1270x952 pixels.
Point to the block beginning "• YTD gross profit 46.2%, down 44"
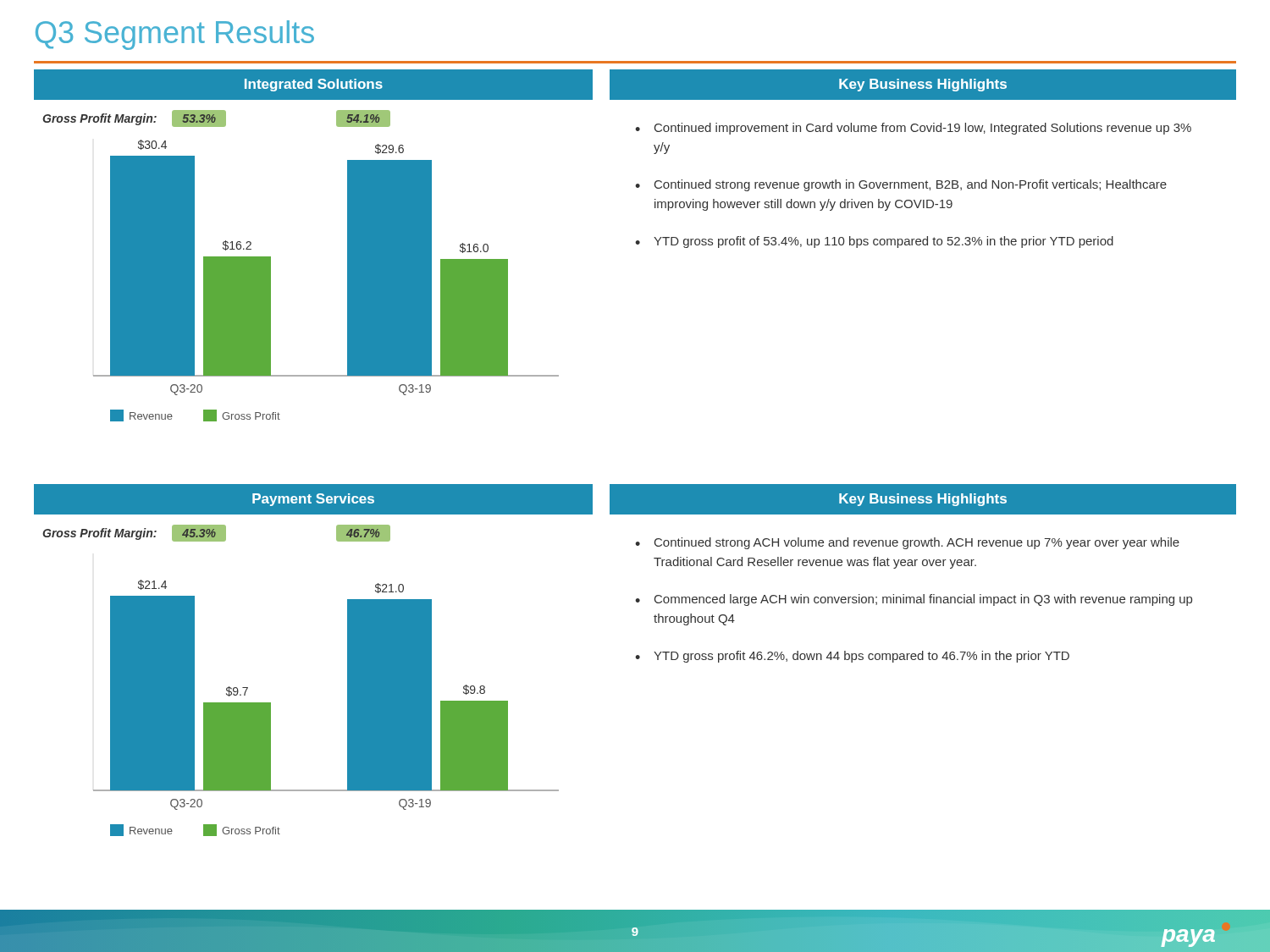pos(852,656)
